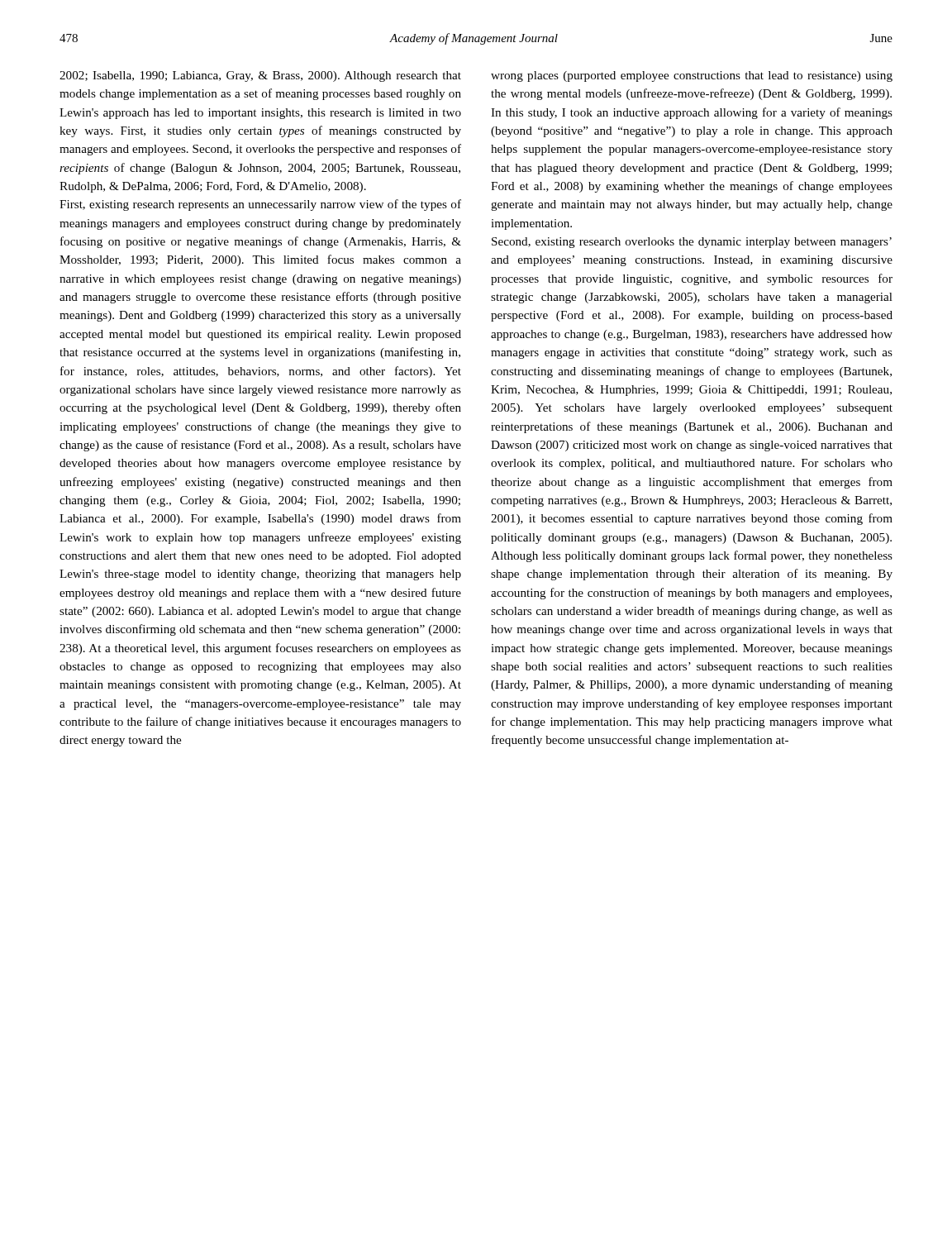Click on the text block containing "2002; Isabella, 1990; Labianca, Gray, & Brass,"
The height and width of the screenshot is (1240, 952).
[260, 408]
